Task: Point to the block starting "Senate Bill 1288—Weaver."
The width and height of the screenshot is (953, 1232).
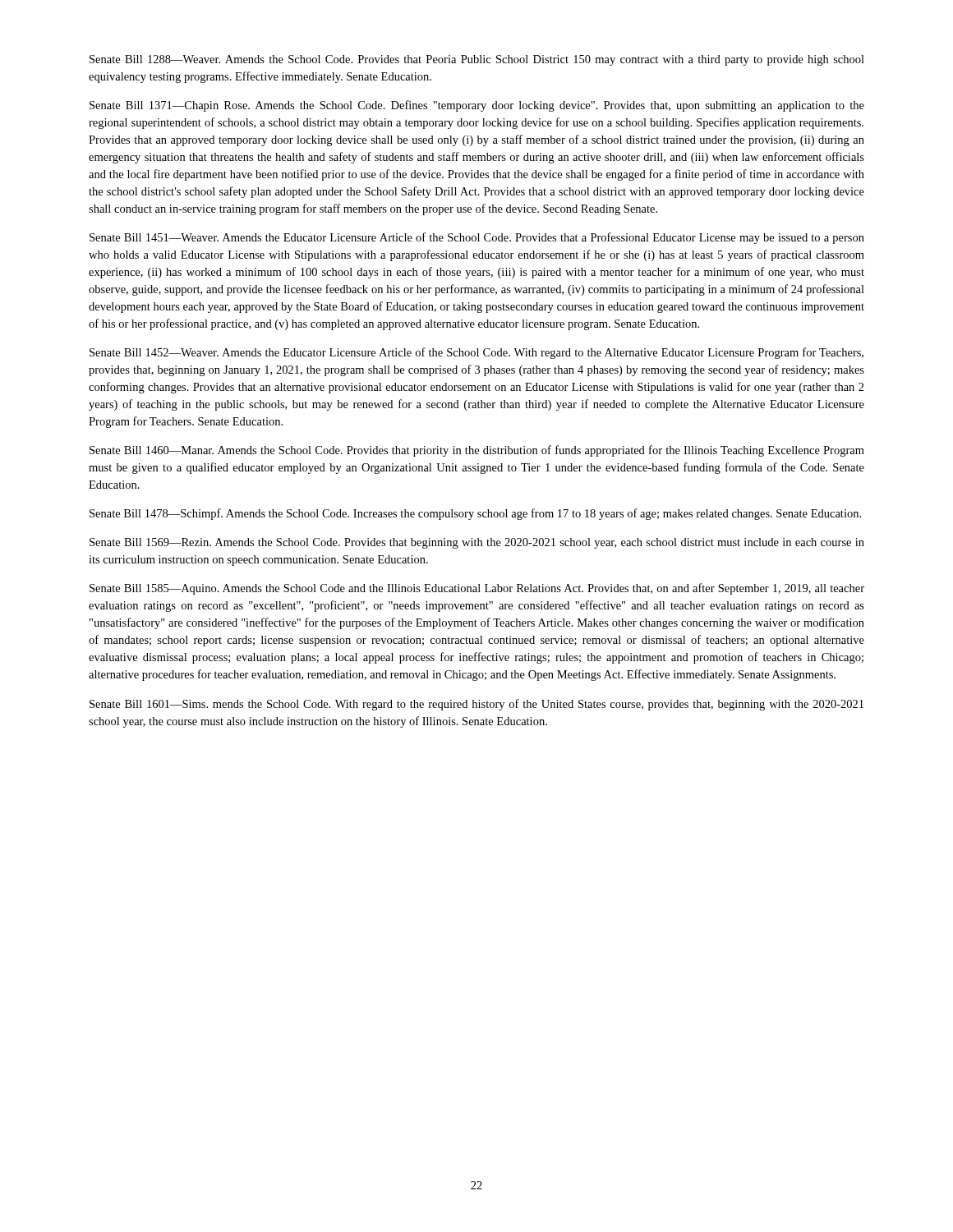Action: tap(476, 68)
